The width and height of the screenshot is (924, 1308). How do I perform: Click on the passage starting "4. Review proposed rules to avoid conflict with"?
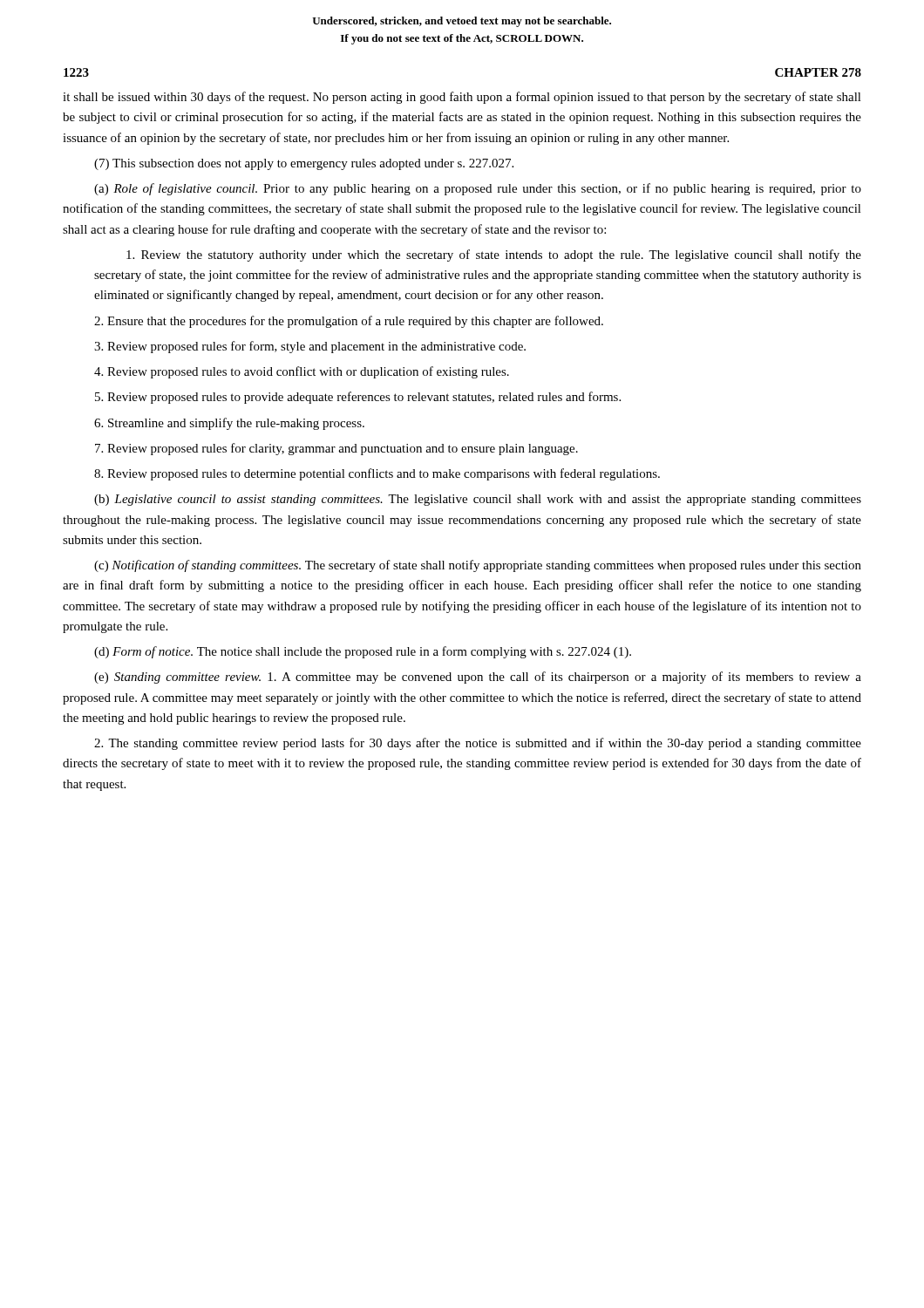click(x=462, y=372)
